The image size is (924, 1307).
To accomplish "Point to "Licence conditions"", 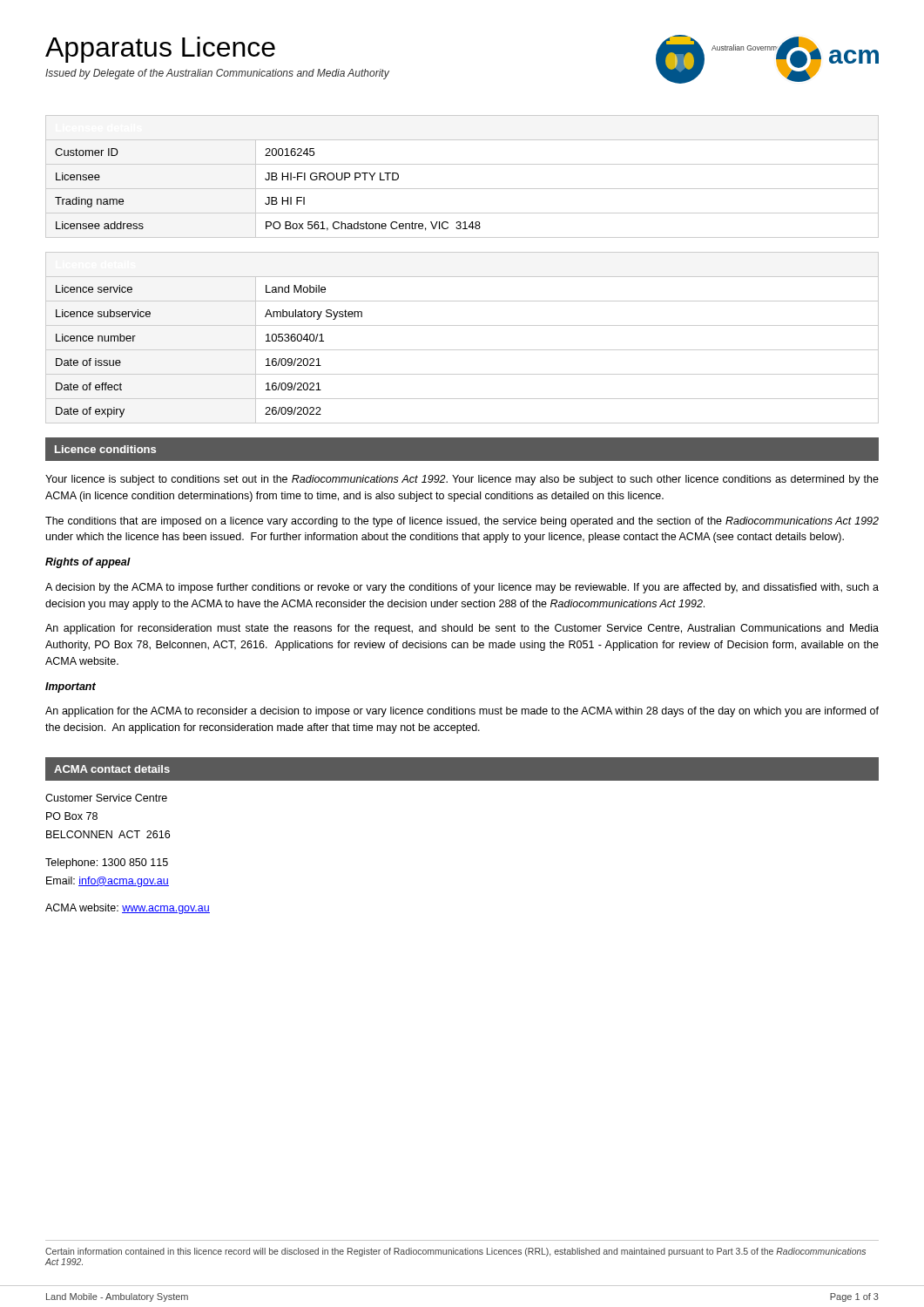I will pyautogui.click(x=105, y=449).
